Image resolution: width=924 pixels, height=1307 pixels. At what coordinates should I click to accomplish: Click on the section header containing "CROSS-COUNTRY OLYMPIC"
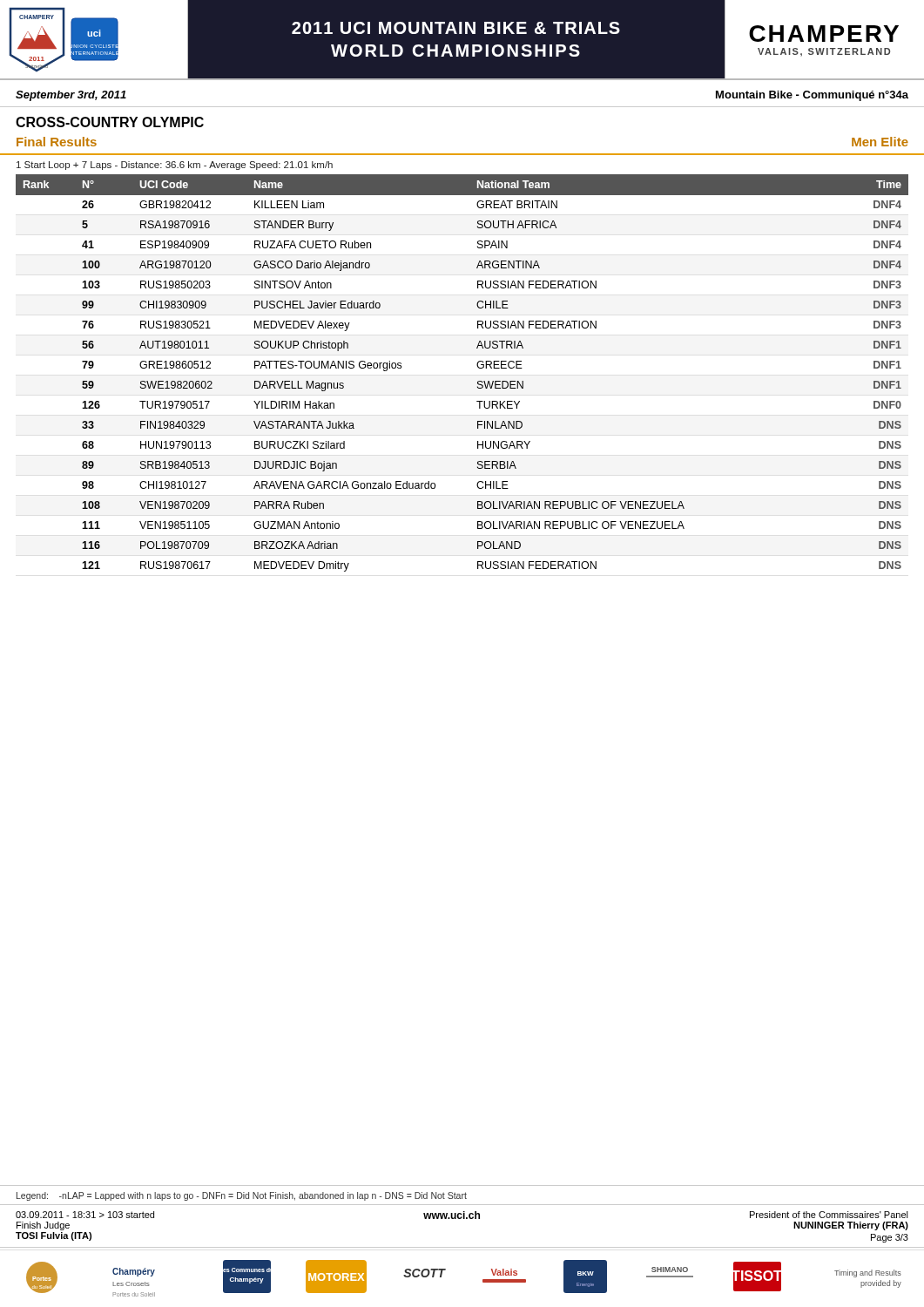[110, 122]
